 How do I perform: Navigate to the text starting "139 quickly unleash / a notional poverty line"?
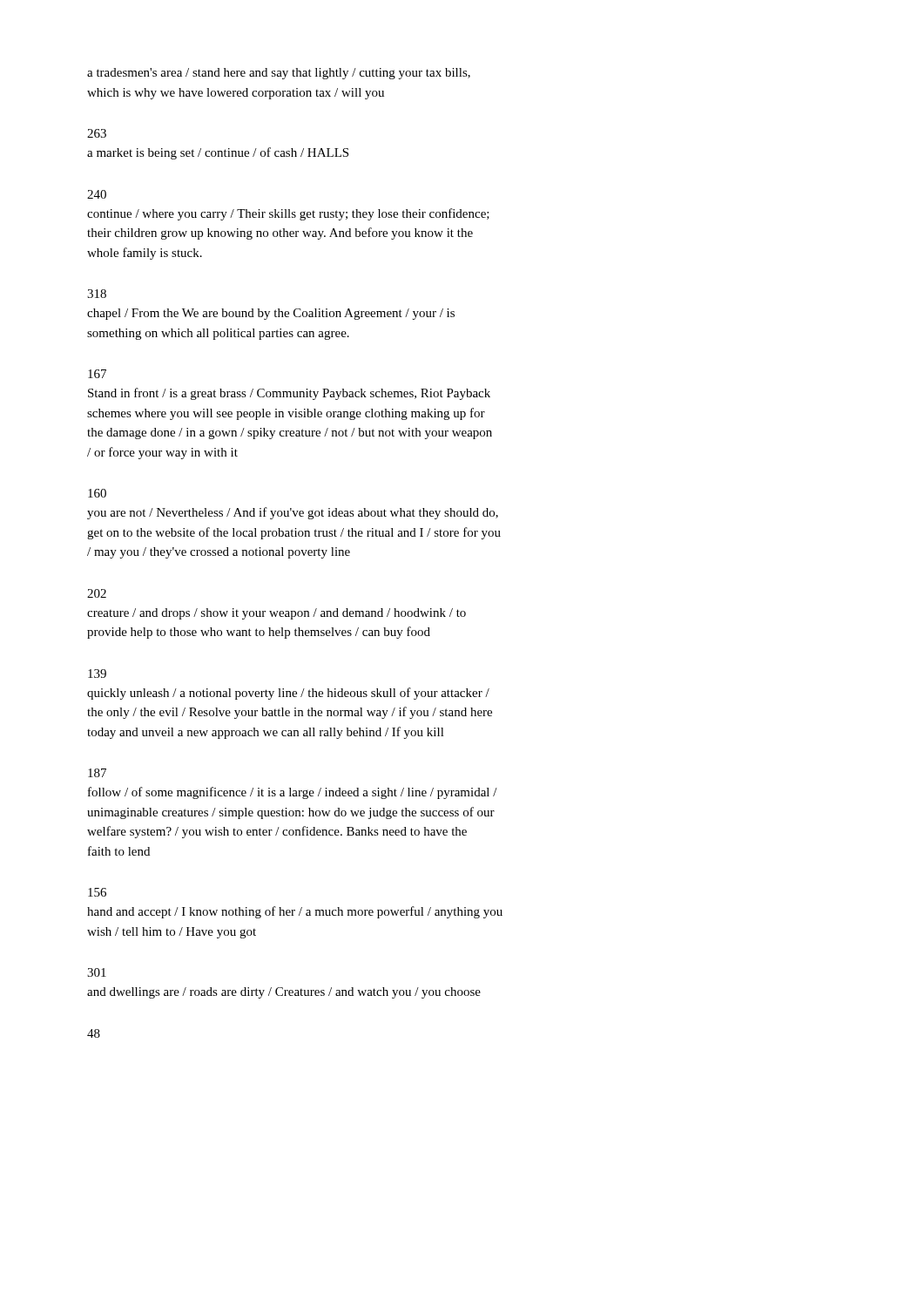[x=453, y=704]
